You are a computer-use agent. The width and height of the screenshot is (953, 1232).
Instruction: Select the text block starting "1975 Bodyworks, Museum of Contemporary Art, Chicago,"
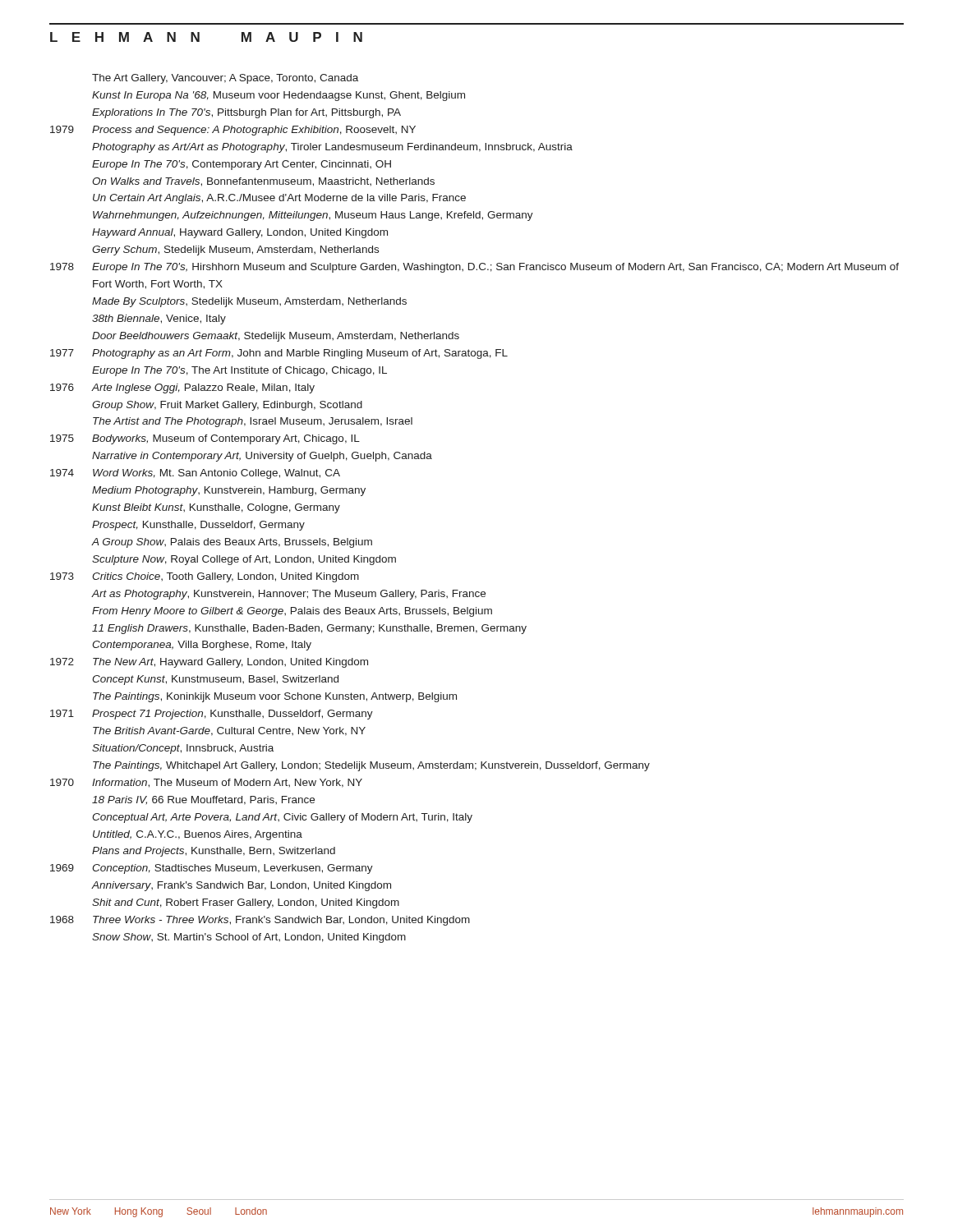pyautogui.click(x=205, y=439)
